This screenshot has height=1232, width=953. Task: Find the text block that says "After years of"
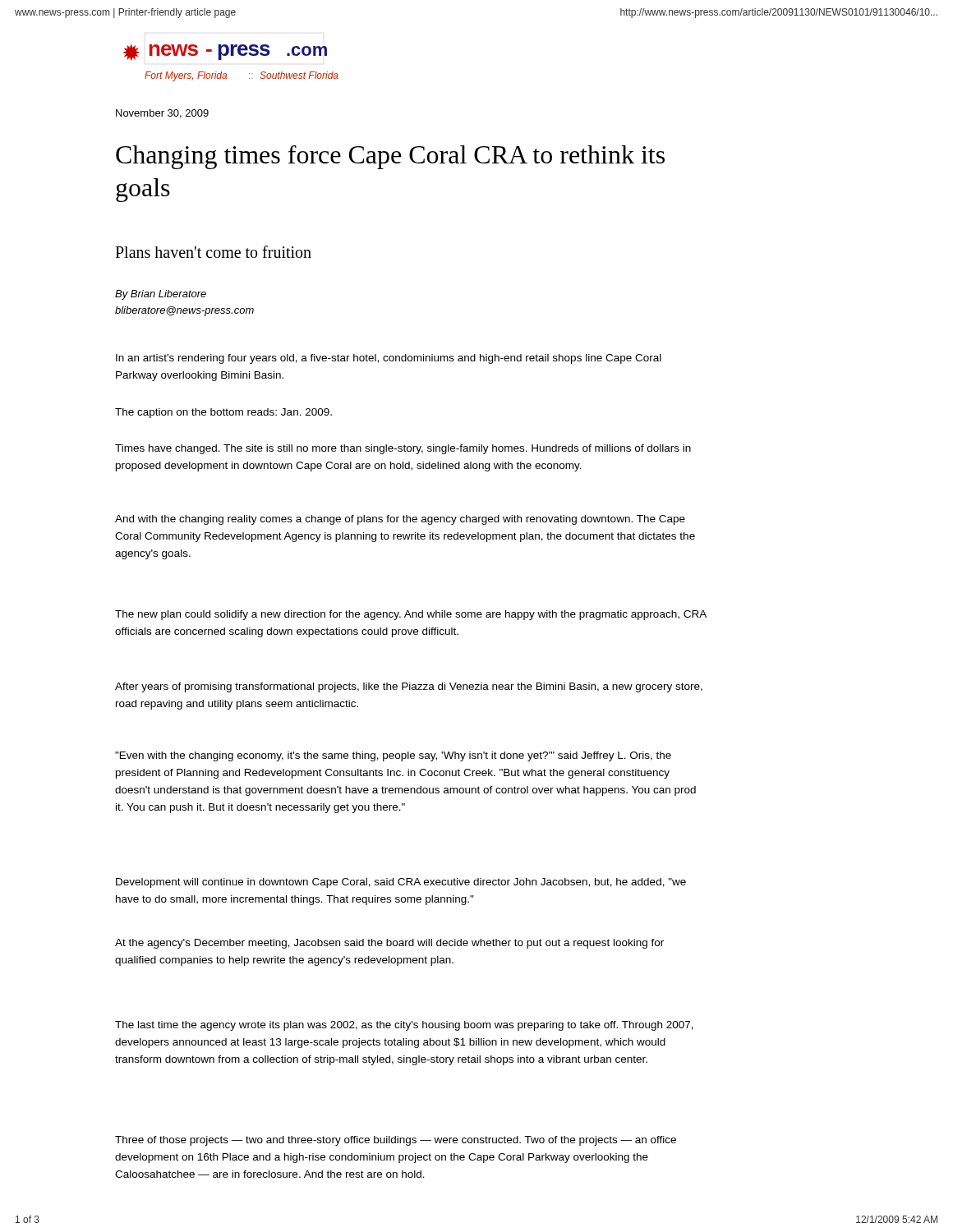click(x=409, y=695)
